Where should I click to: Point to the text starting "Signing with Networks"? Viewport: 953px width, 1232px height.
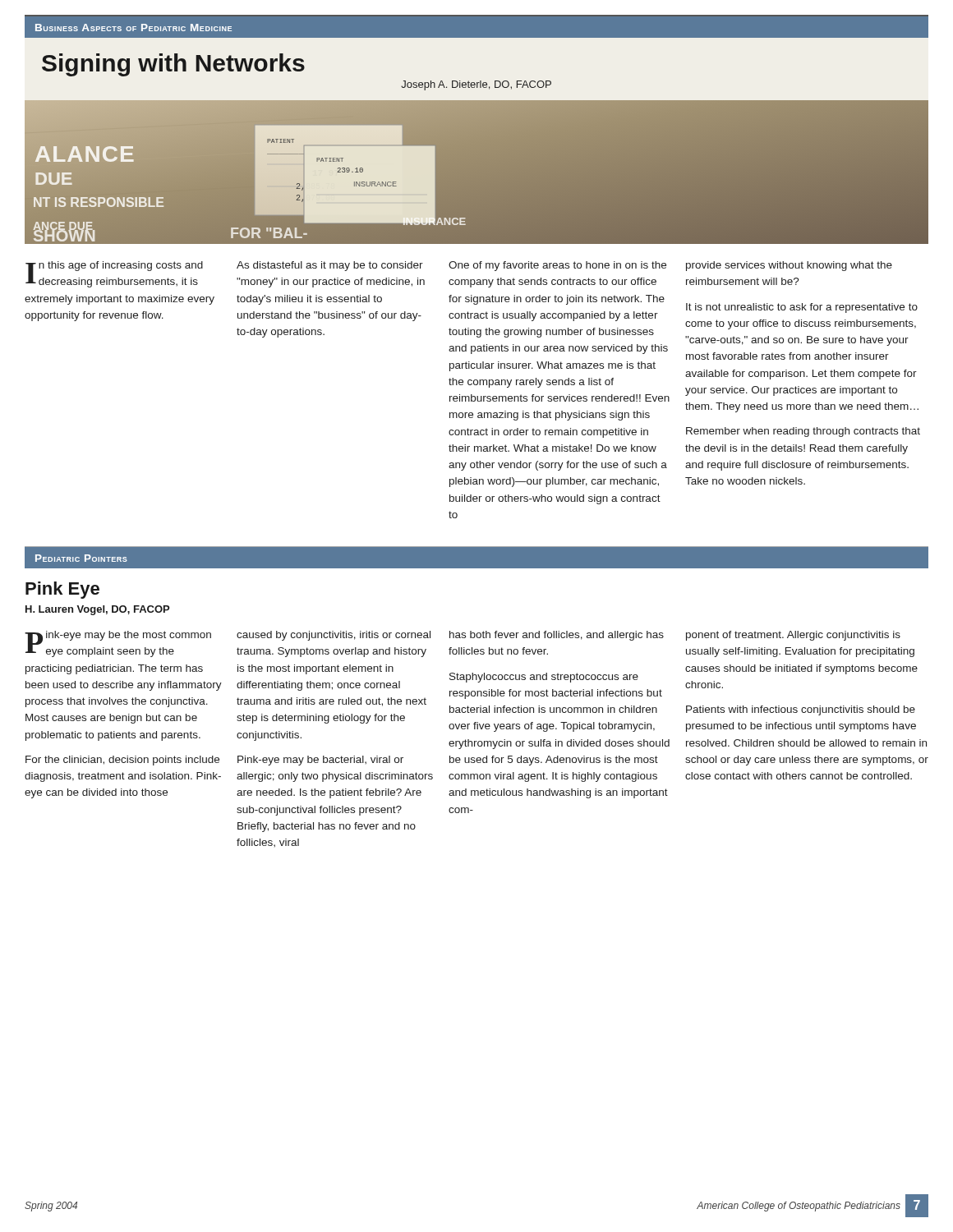pyautogui.click(x=173, y=63)
